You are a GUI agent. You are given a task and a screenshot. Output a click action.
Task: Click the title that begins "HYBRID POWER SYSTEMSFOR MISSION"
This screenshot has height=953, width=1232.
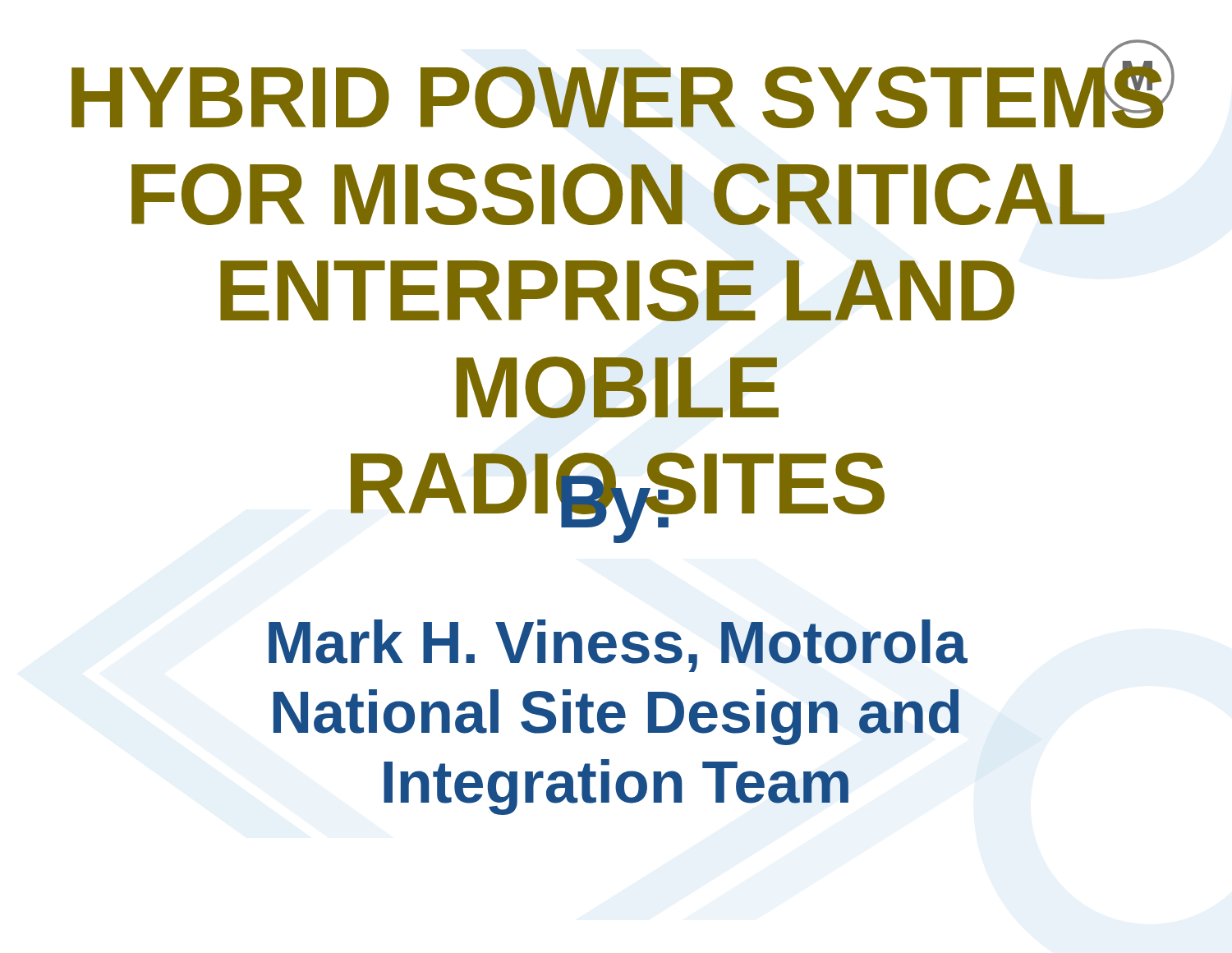click(x=616, y=291)
